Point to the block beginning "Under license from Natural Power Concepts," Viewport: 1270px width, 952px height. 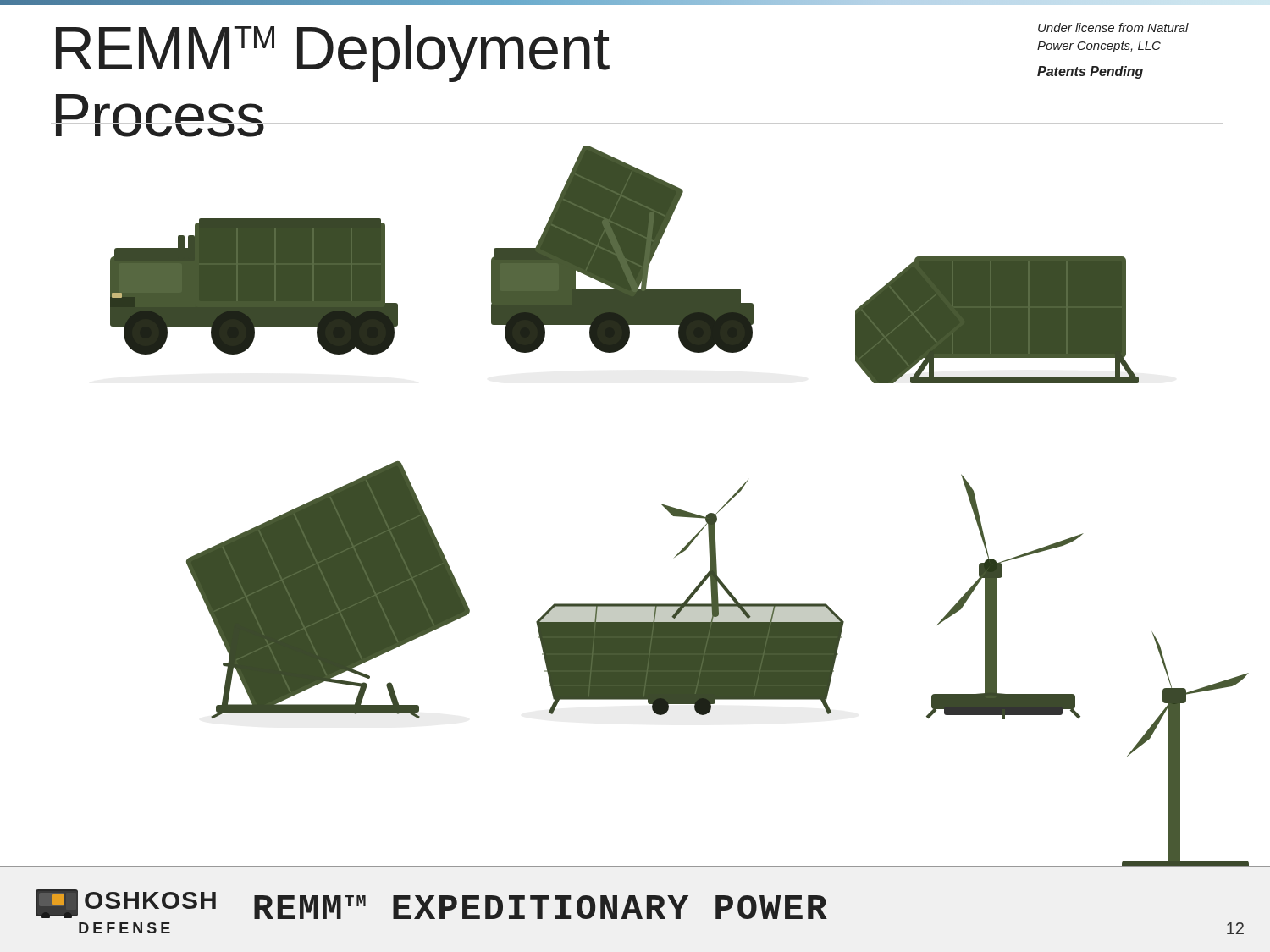click(x=1130, y=49)
